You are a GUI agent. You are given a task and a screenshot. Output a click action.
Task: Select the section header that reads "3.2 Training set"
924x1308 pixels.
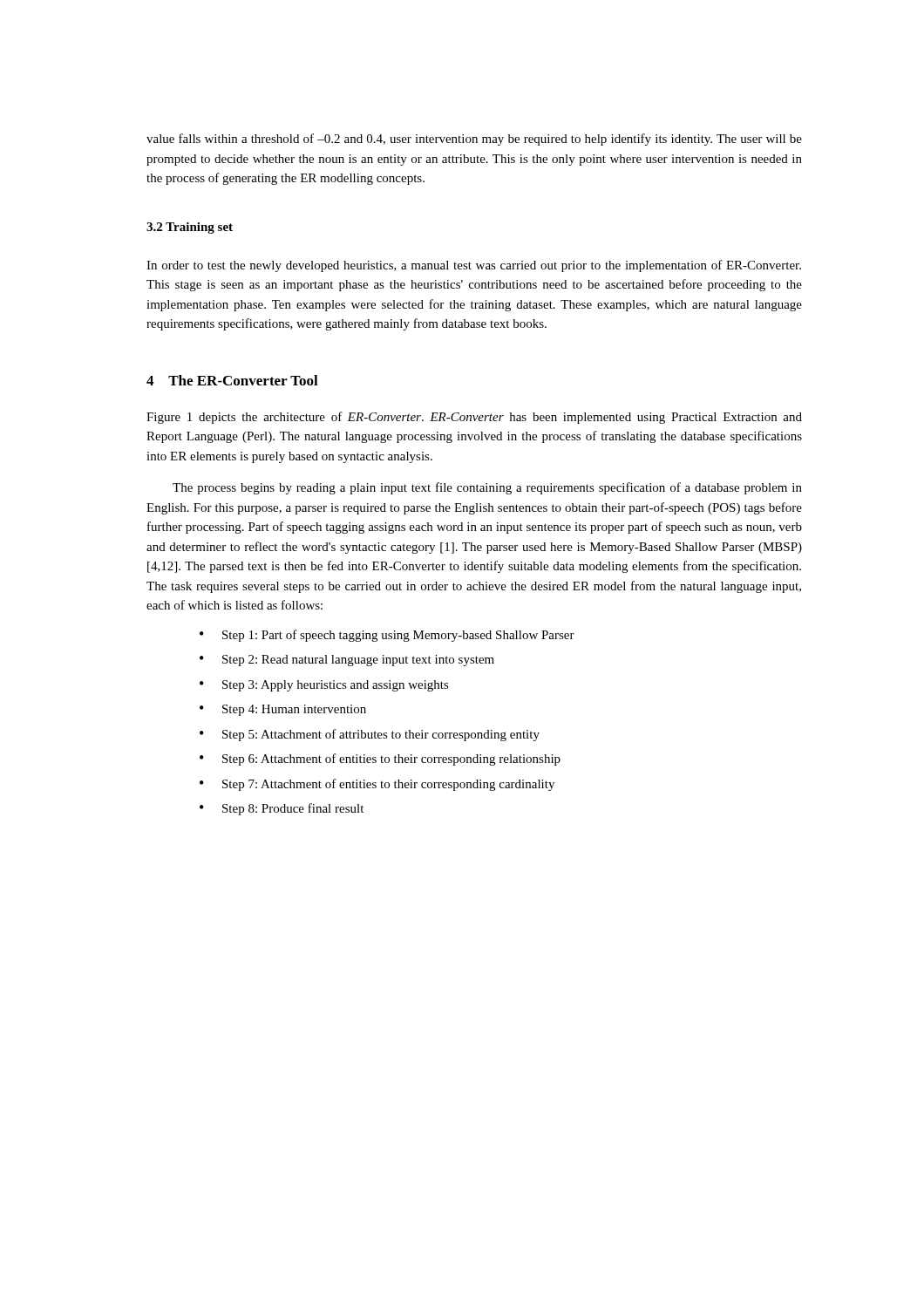tap(190, 226)
